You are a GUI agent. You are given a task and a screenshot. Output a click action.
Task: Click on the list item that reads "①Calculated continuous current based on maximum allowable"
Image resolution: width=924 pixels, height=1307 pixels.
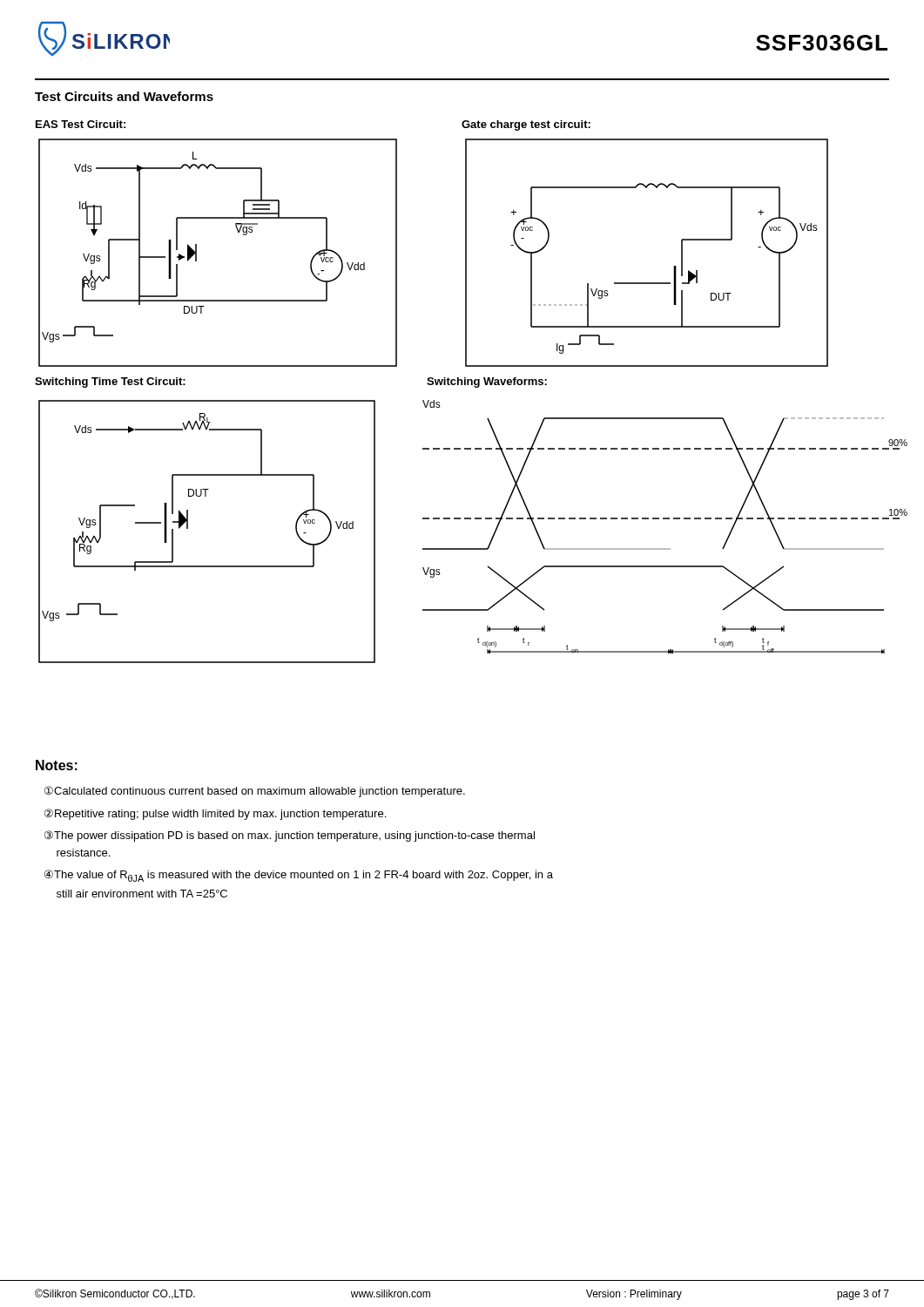tap(255, 791)
